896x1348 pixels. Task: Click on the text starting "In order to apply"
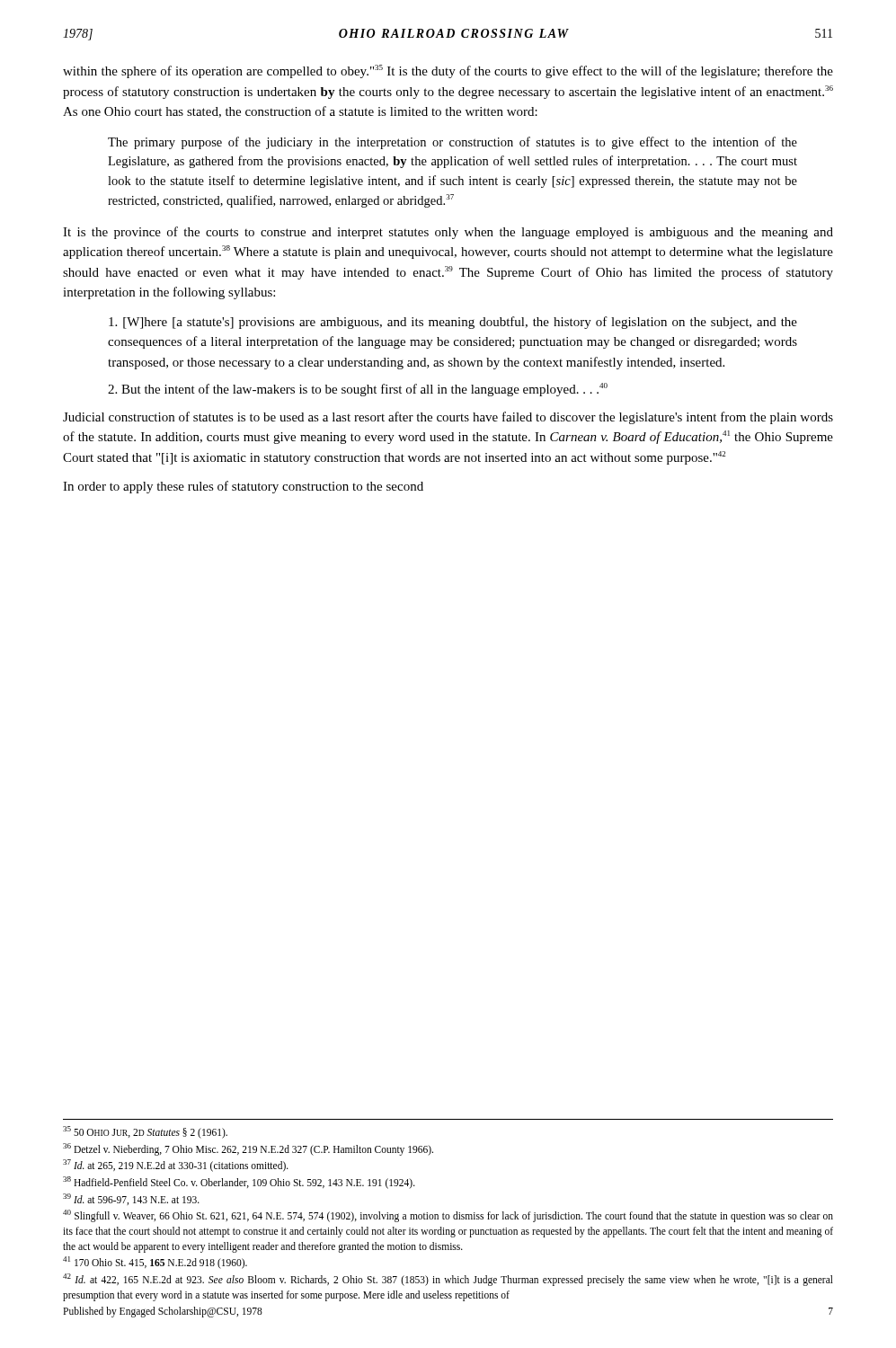coord(243,486)
